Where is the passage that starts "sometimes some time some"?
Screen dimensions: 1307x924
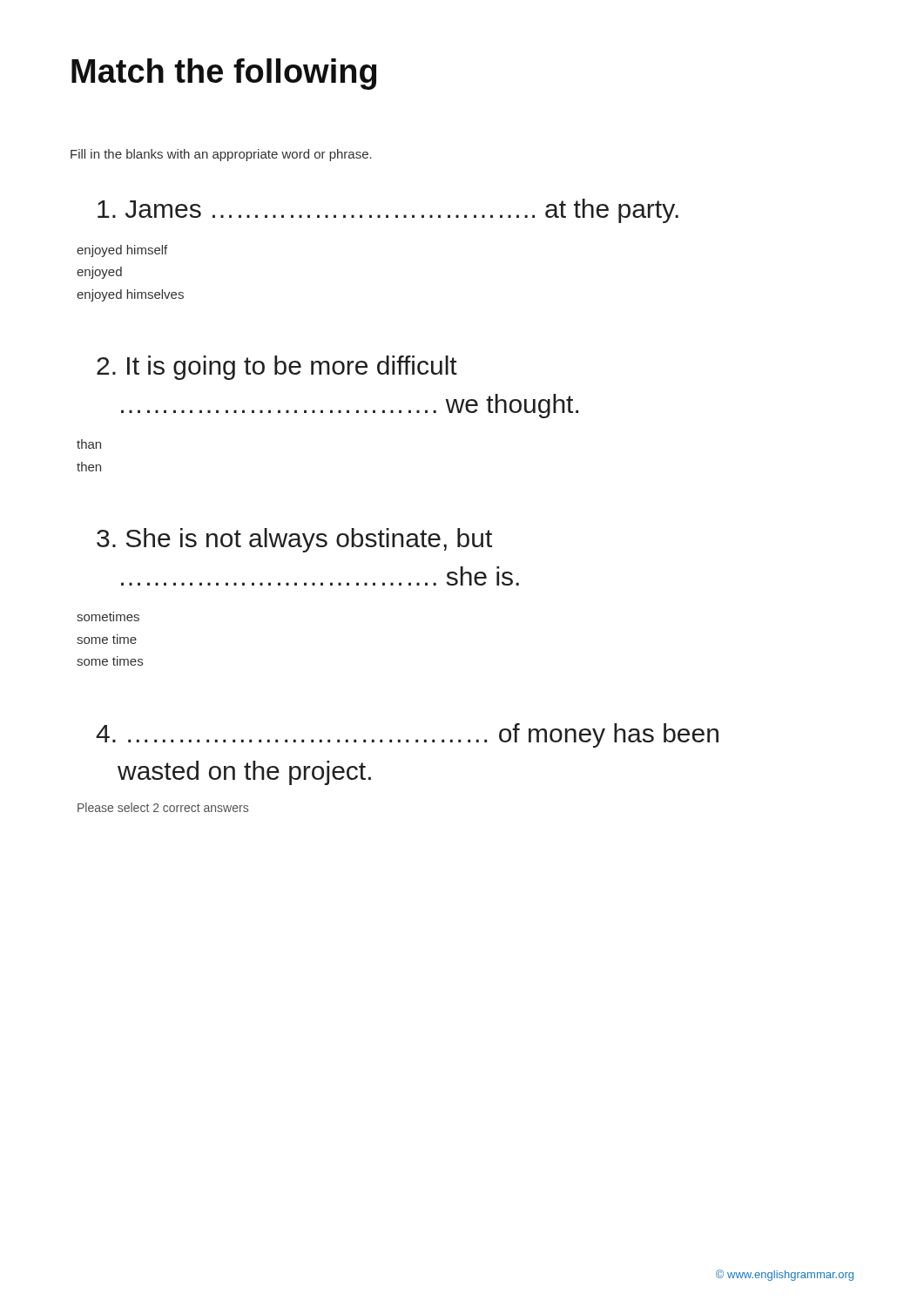pyautogui.click(x=110, y=639)
